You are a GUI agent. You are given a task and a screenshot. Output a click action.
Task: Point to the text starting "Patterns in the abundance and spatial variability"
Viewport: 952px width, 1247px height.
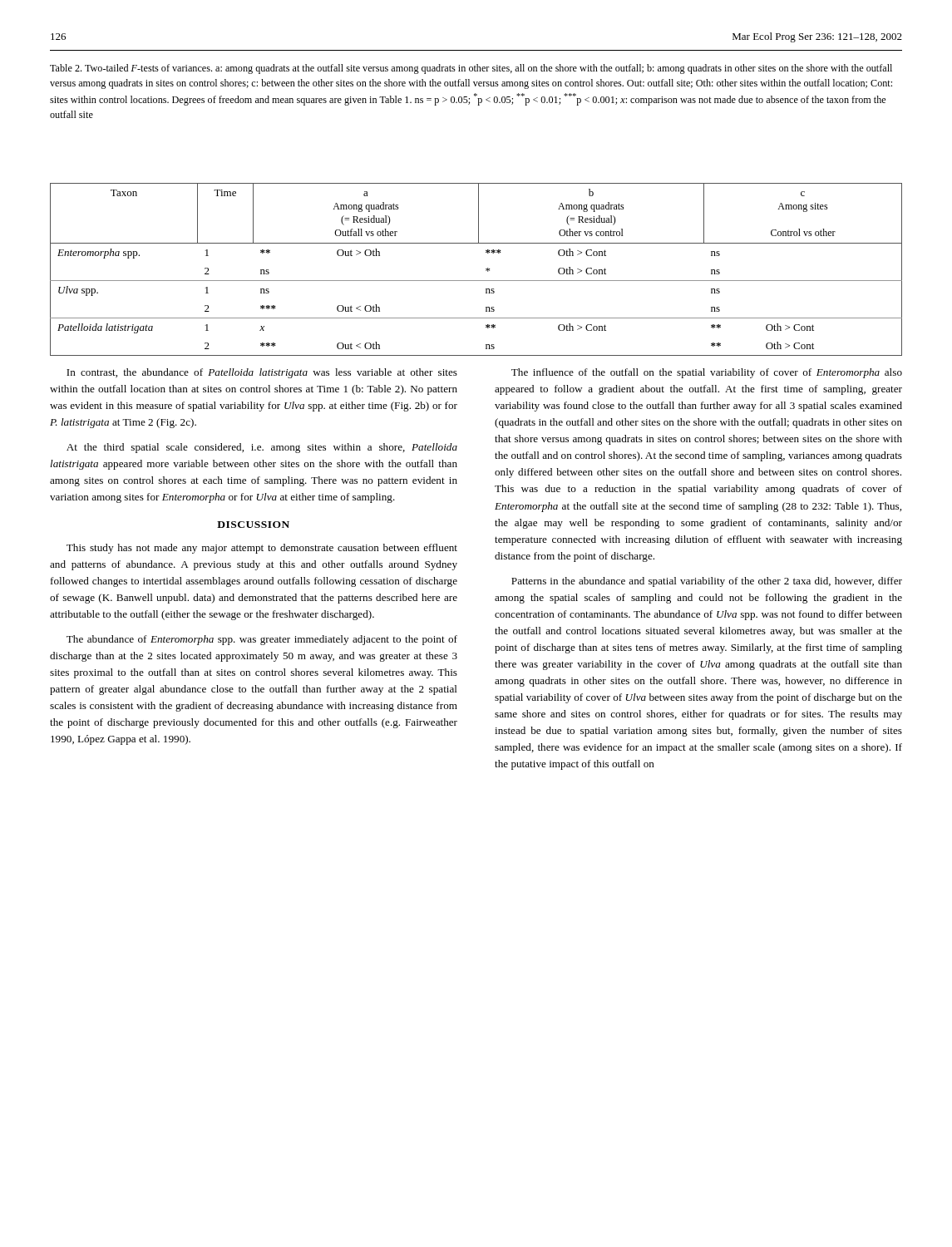tap(698, 672)
